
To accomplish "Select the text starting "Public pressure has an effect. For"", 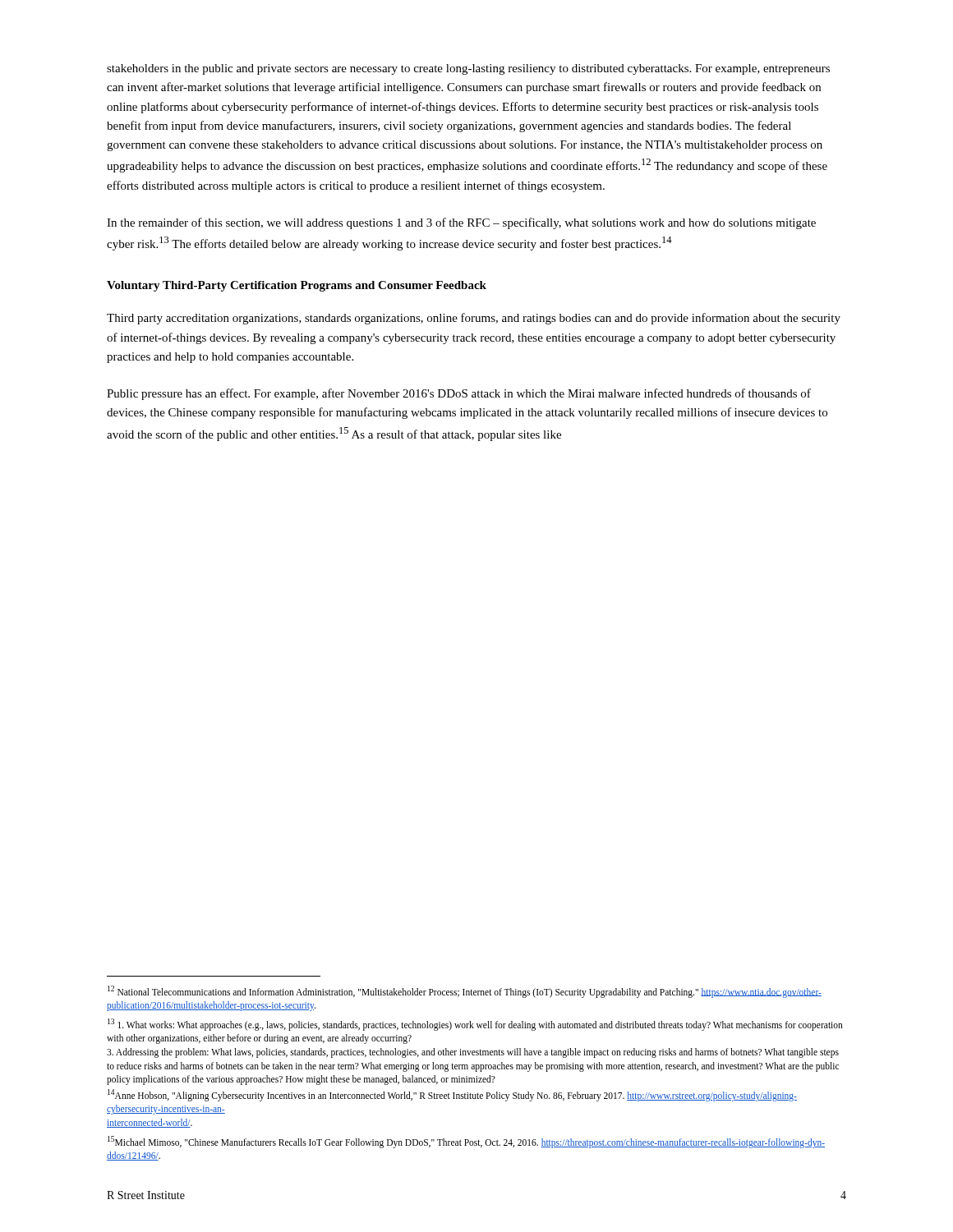I will point(467,414).
